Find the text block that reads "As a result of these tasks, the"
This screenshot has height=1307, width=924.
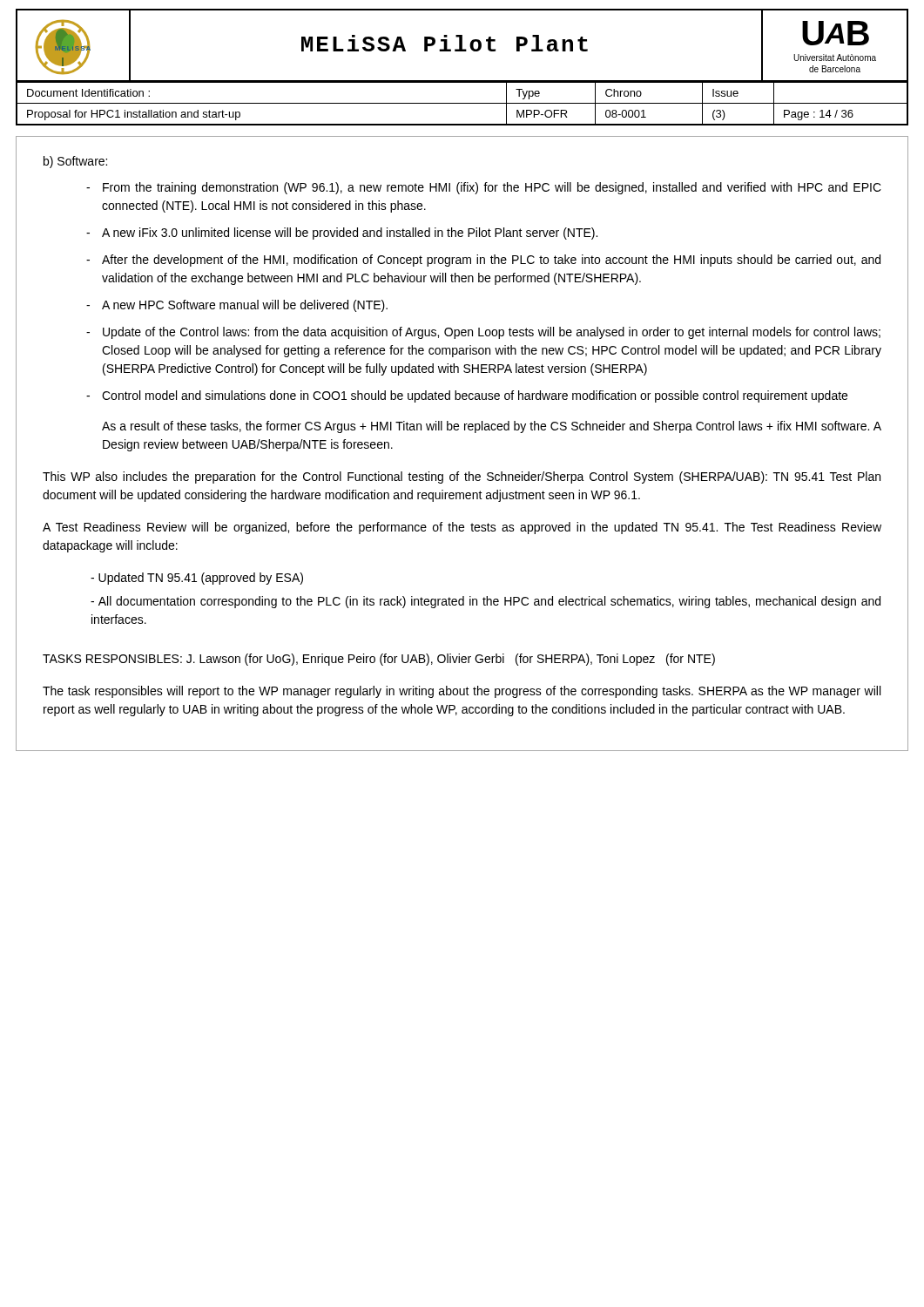492,435
